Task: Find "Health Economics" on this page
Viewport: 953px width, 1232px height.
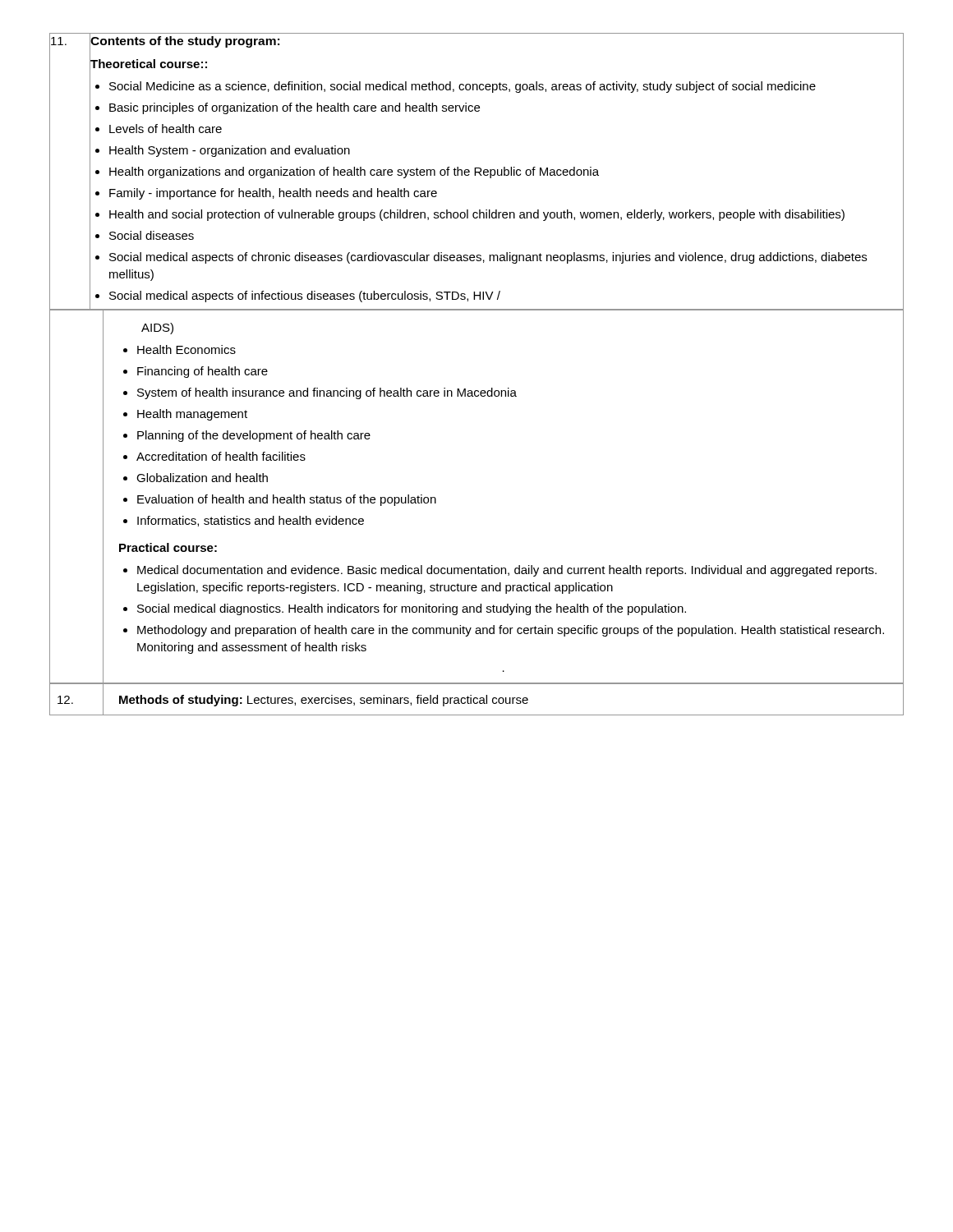Action: click(186, 349)
